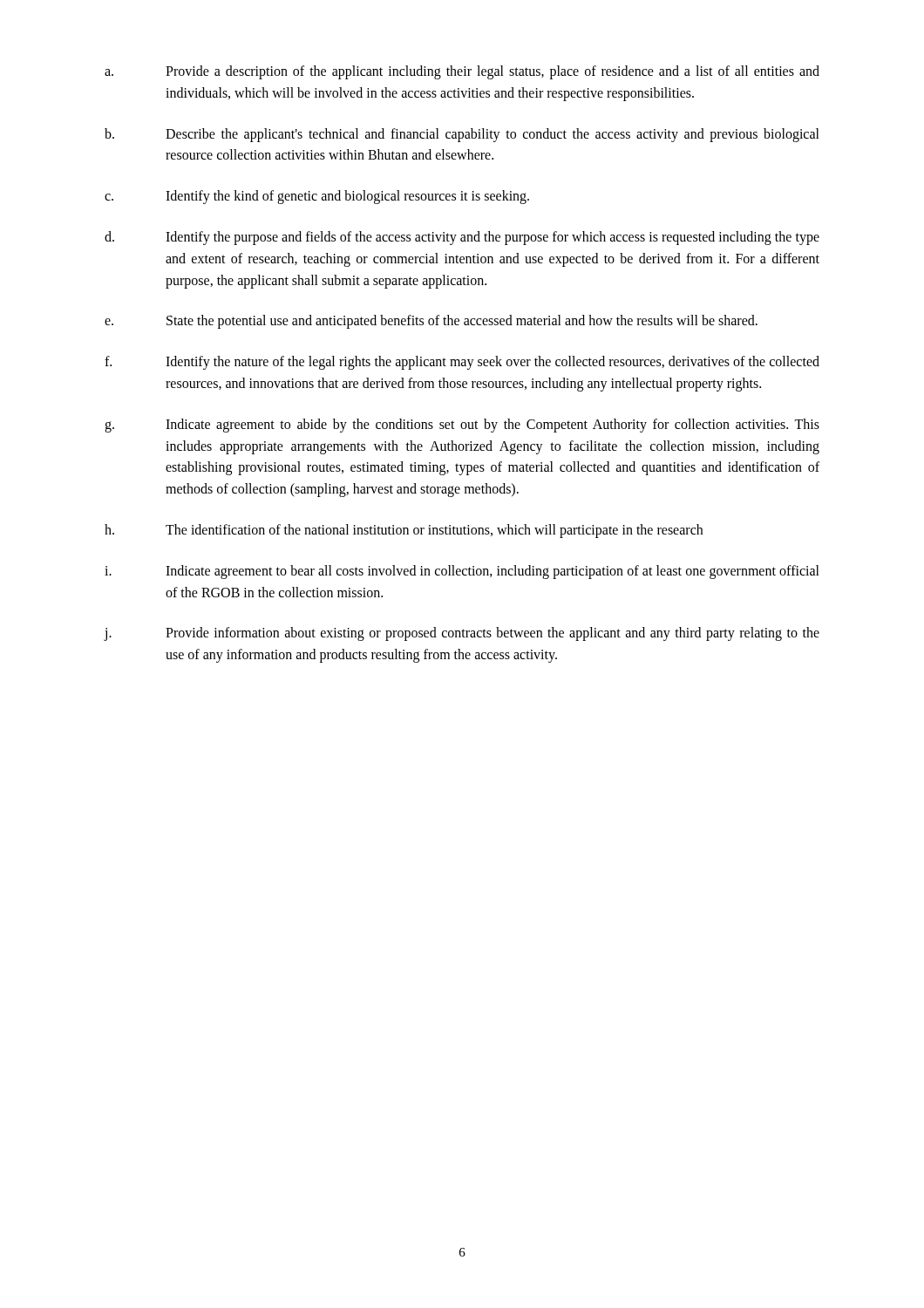Screen dimensions: 1308x924
Task: Locate the text starting "a. Provide a description of"
Action: 462,83
